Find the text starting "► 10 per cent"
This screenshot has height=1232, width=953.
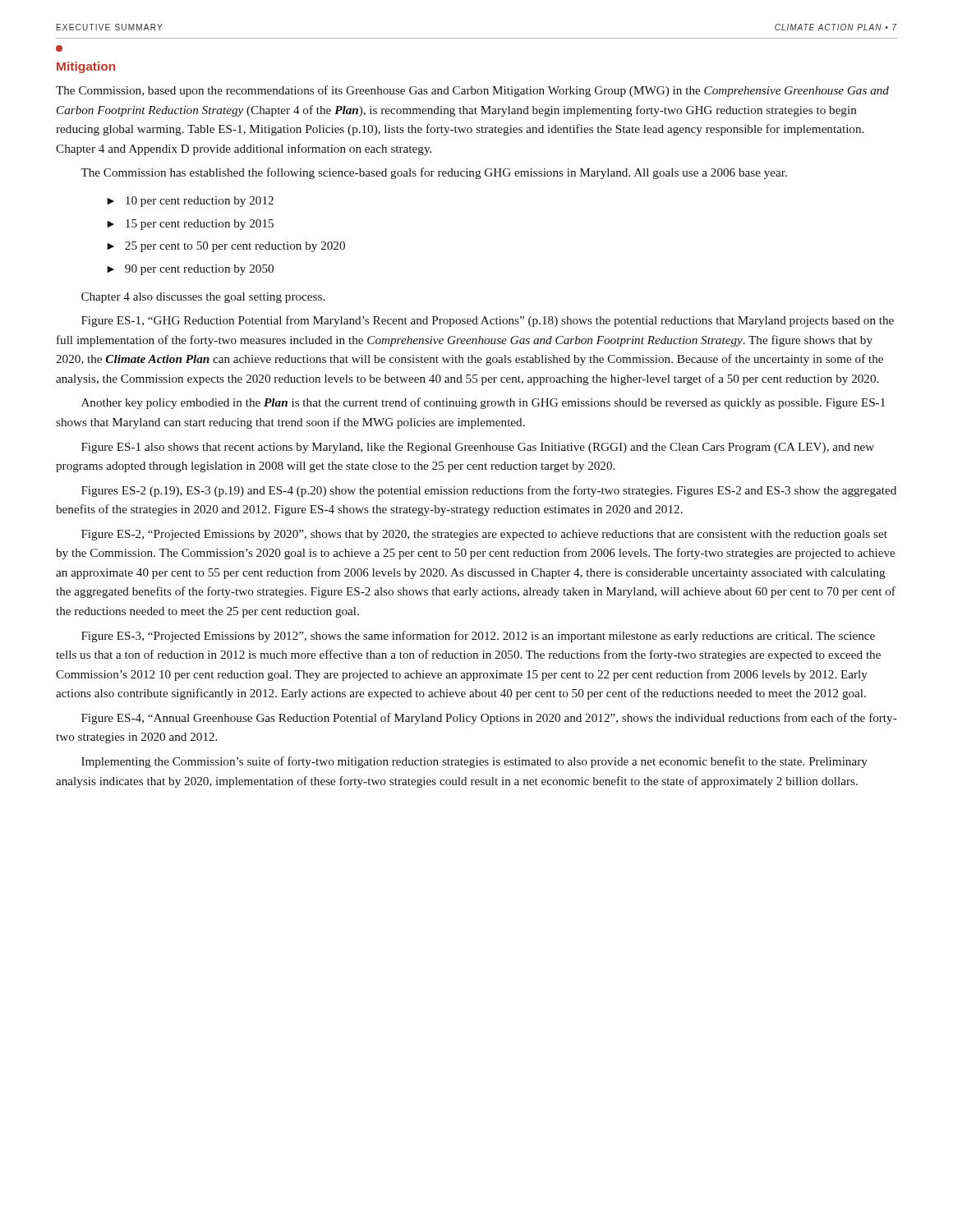(190, 200)
